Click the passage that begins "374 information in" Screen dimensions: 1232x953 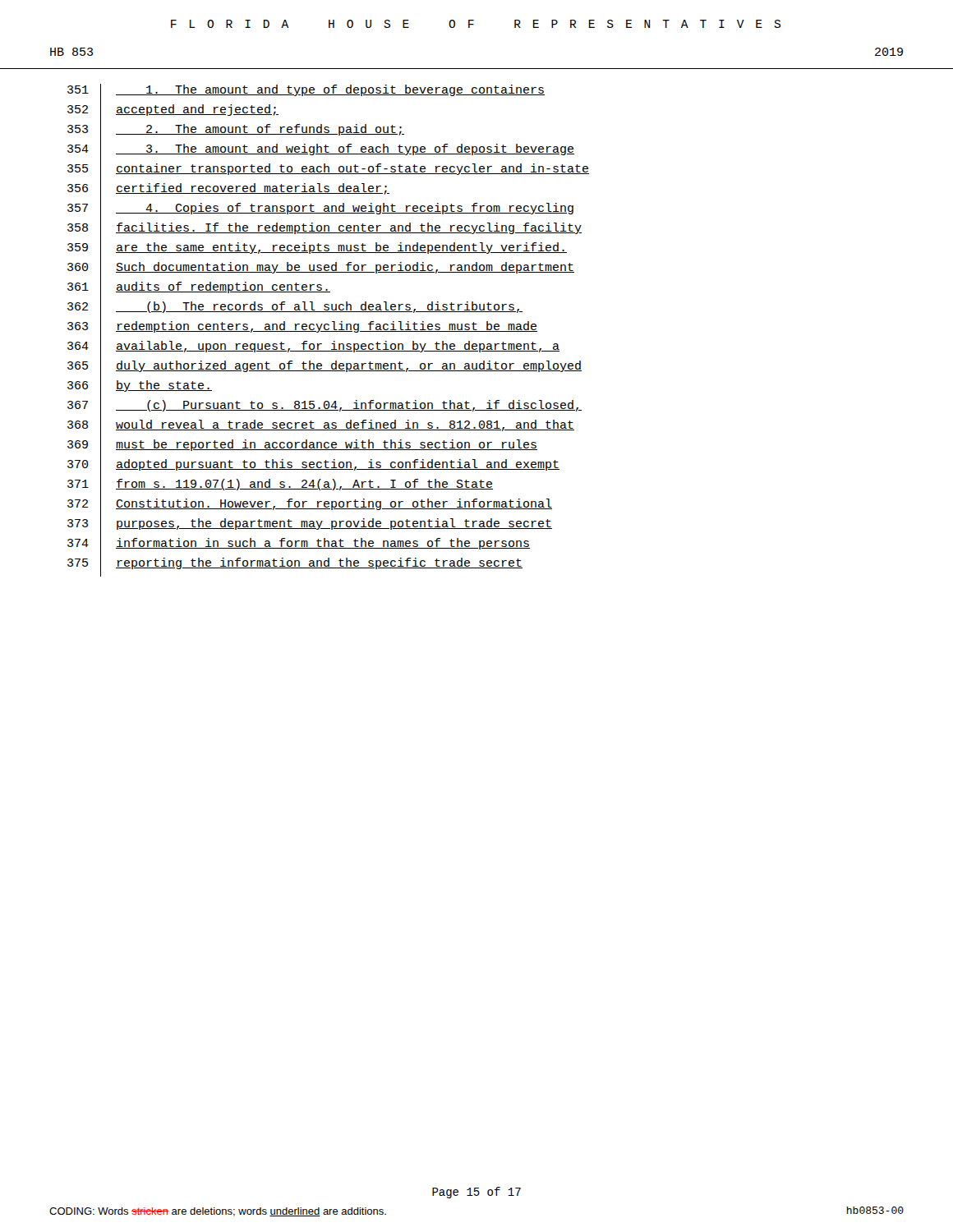(x=290, y=547)
